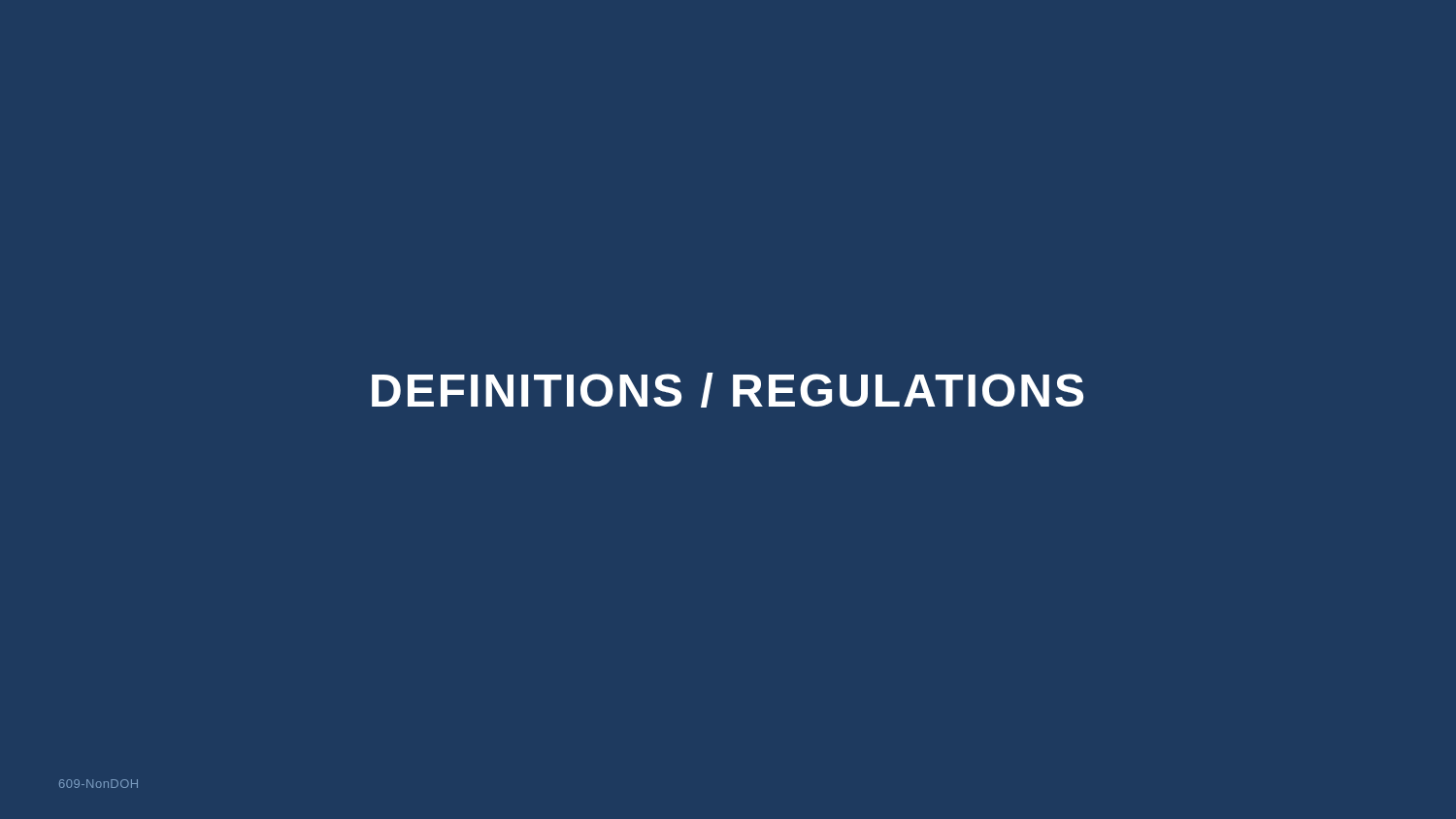This screenshot has height=819, width=1456.
Task: Locate the title with the text "DEFINITIONS / REGULATIONS"
Action: (728, 390)
